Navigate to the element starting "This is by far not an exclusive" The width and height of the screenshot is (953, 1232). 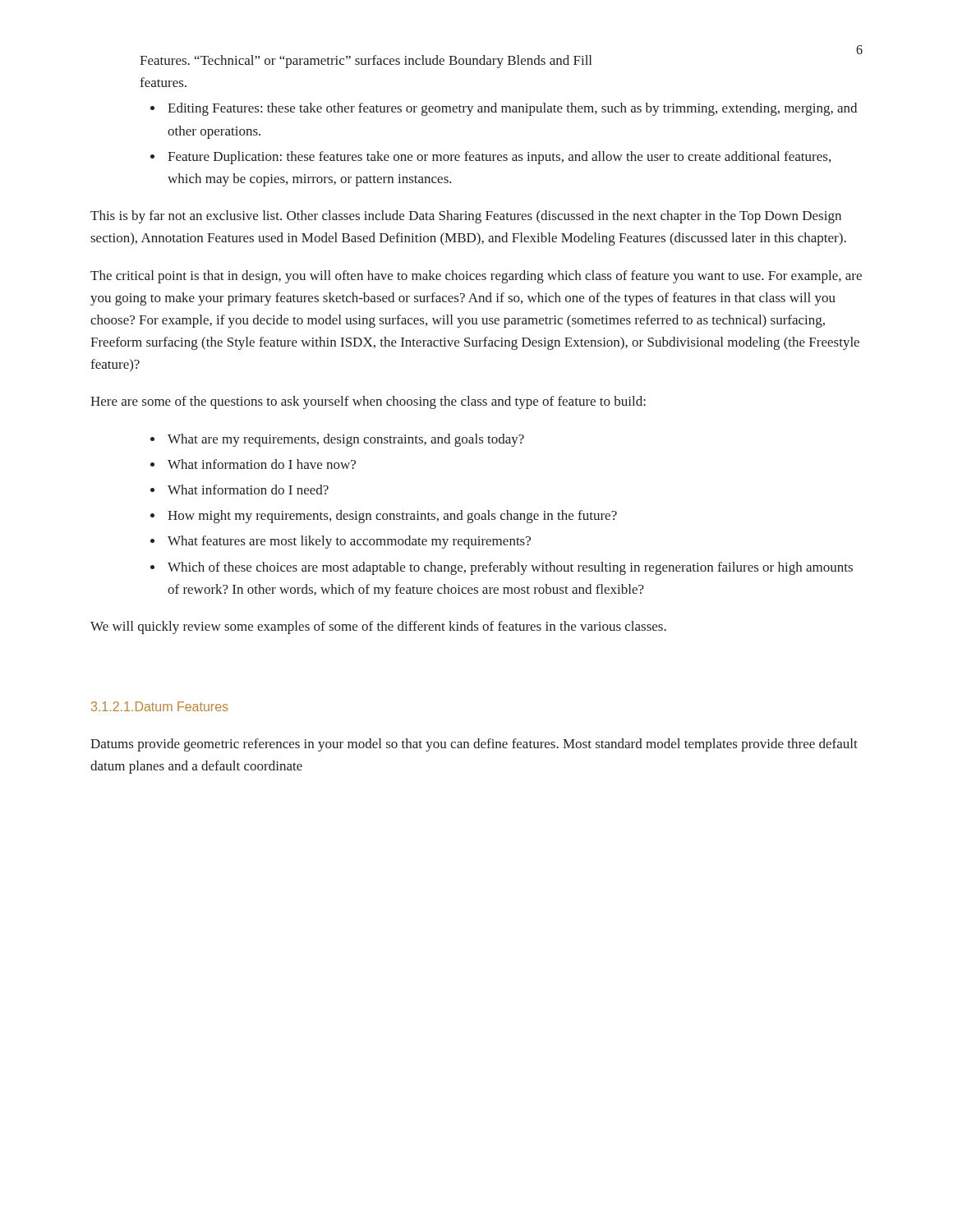(469, 227)
